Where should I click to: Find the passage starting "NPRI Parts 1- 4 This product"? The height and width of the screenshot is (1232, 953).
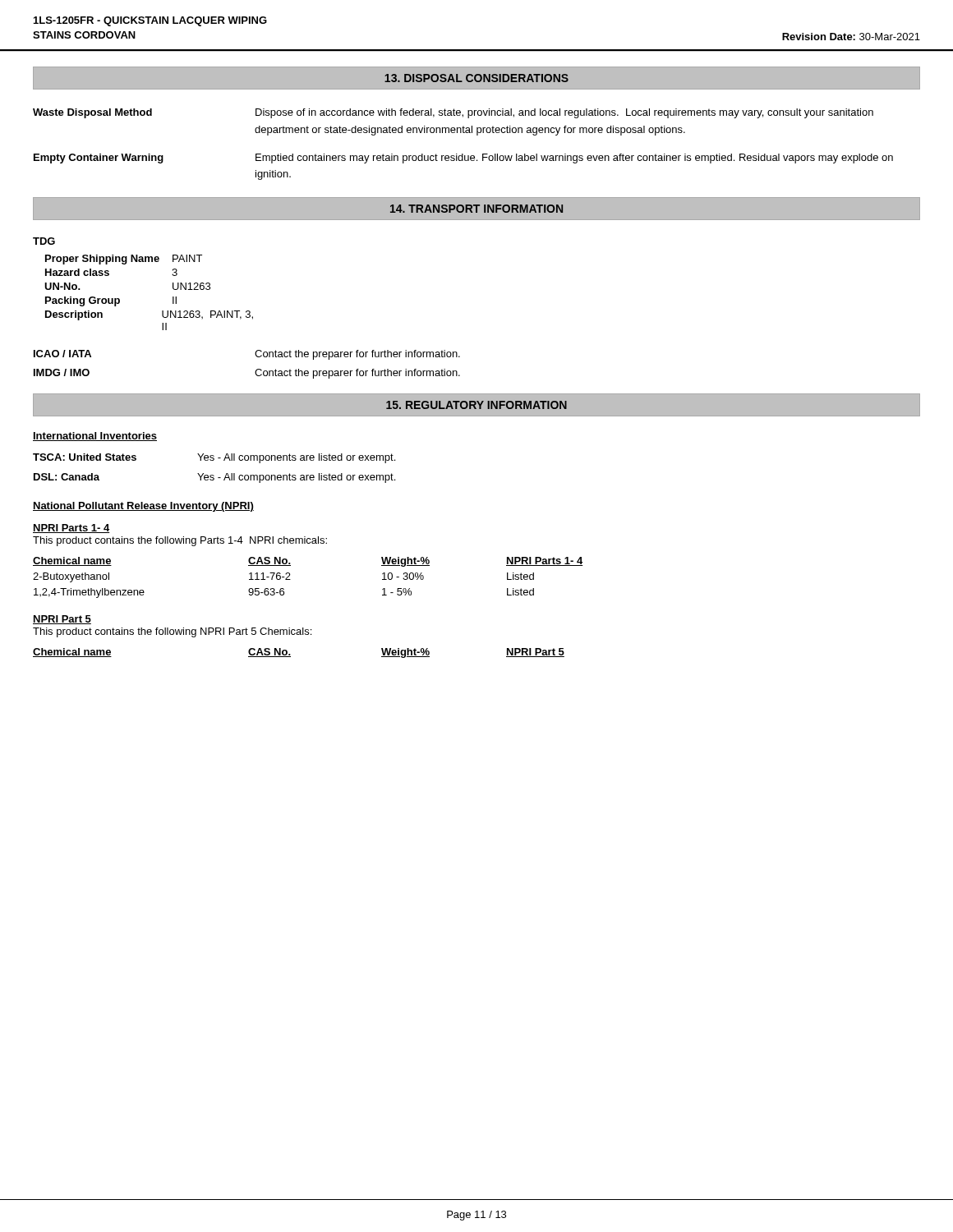coord(180,534)
